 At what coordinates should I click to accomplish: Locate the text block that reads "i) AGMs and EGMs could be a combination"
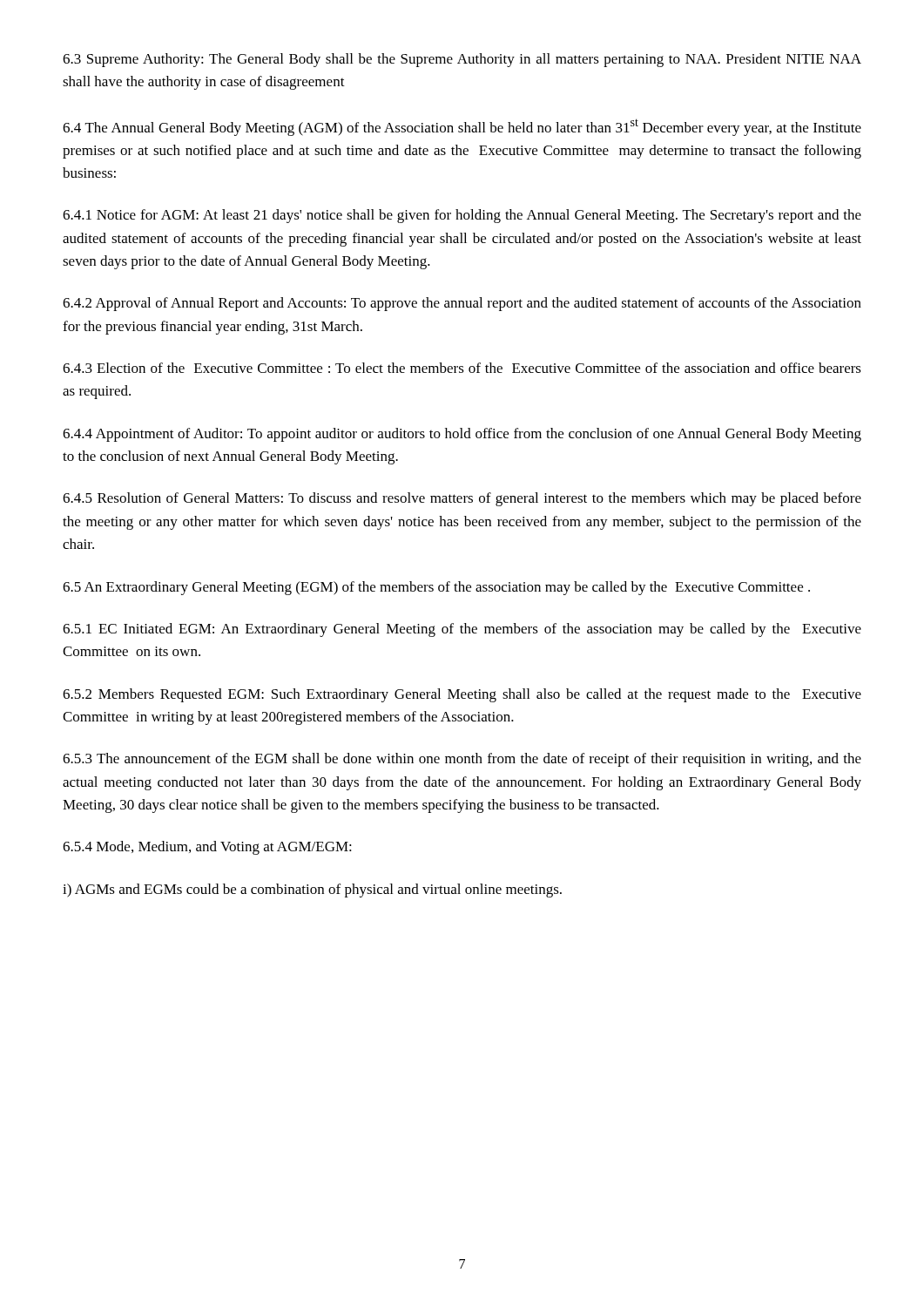coord(313,889)
